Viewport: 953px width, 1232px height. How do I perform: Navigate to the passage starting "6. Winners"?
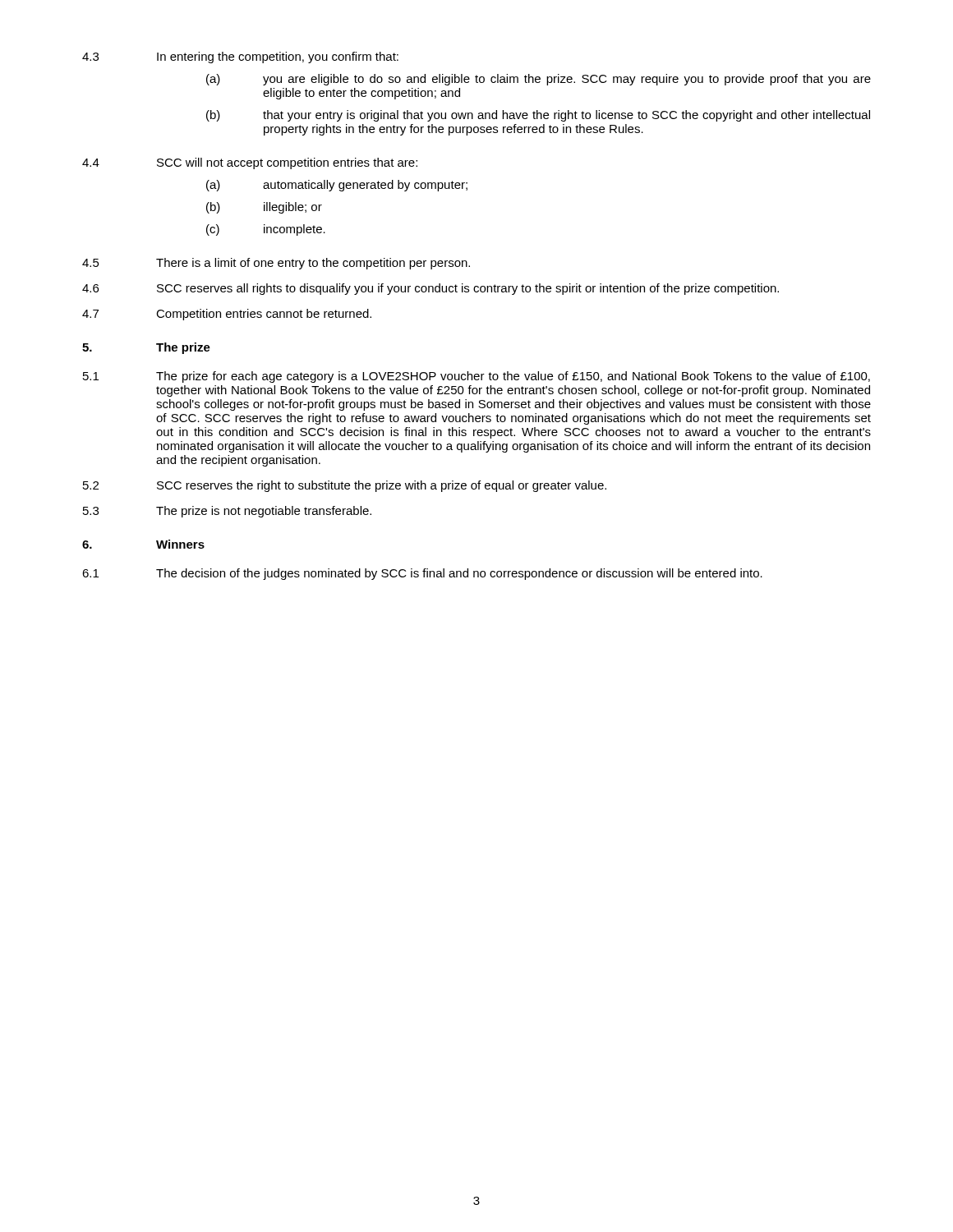tap(85, 544)
